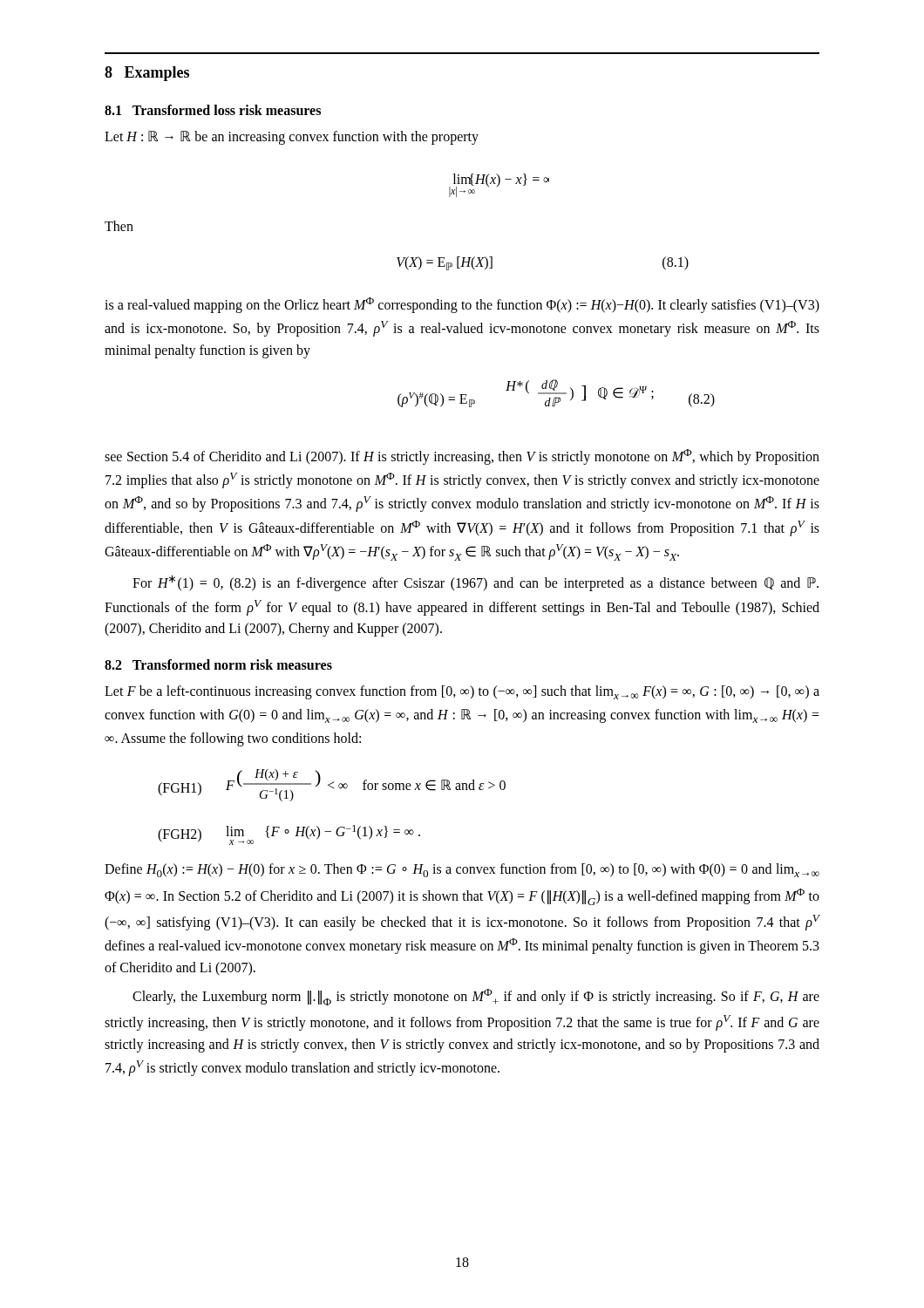Click on the region starting "Clearly, the Luxemburg norm ‖.‖Φ is strictly monotone"
Viewport: 924px width, 1308px height.
(462, 1031)
